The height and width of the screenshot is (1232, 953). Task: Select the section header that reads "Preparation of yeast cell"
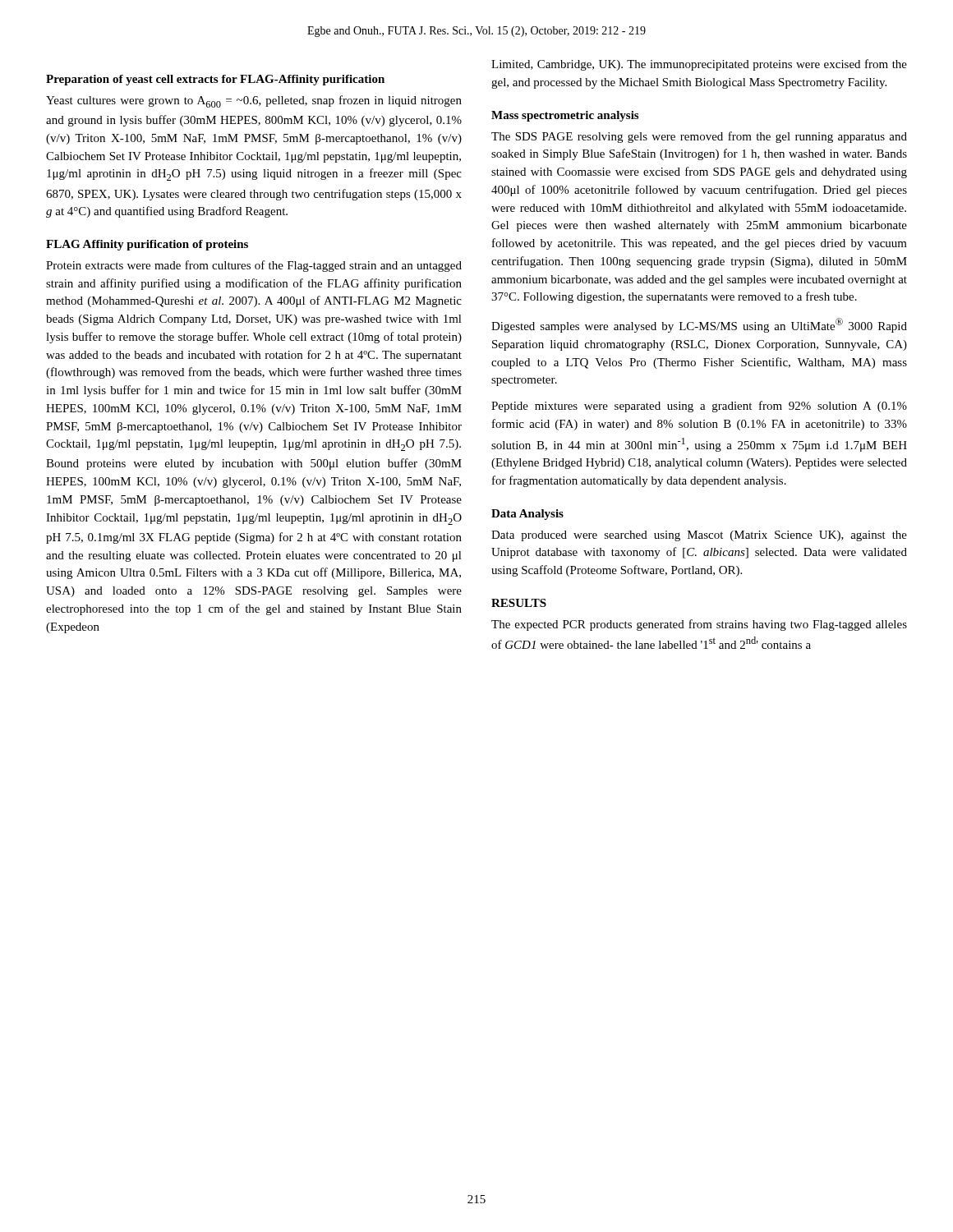(x=215, y=79)
